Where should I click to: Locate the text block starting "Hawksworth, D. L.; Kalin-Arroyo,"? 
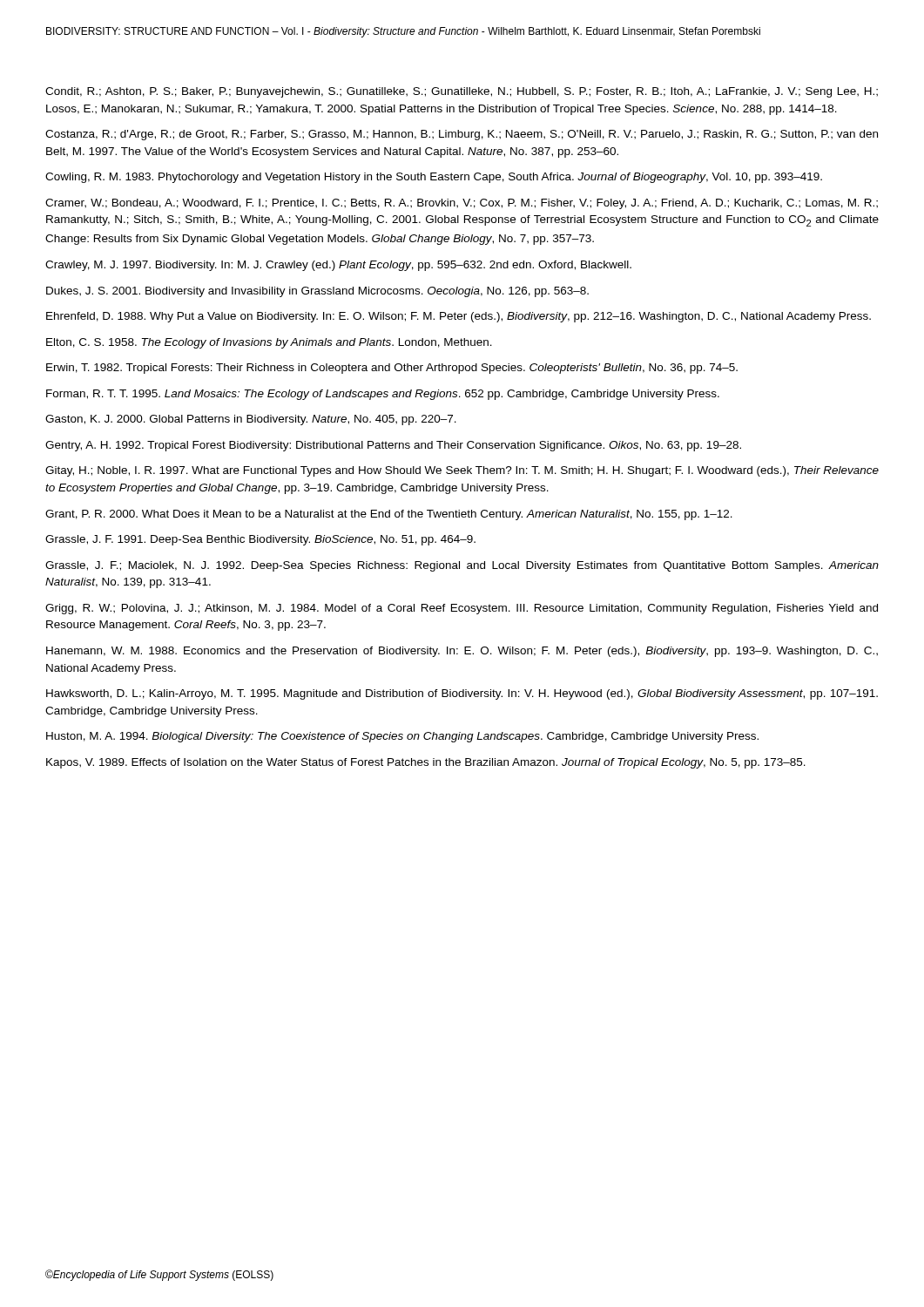[462, 702]
